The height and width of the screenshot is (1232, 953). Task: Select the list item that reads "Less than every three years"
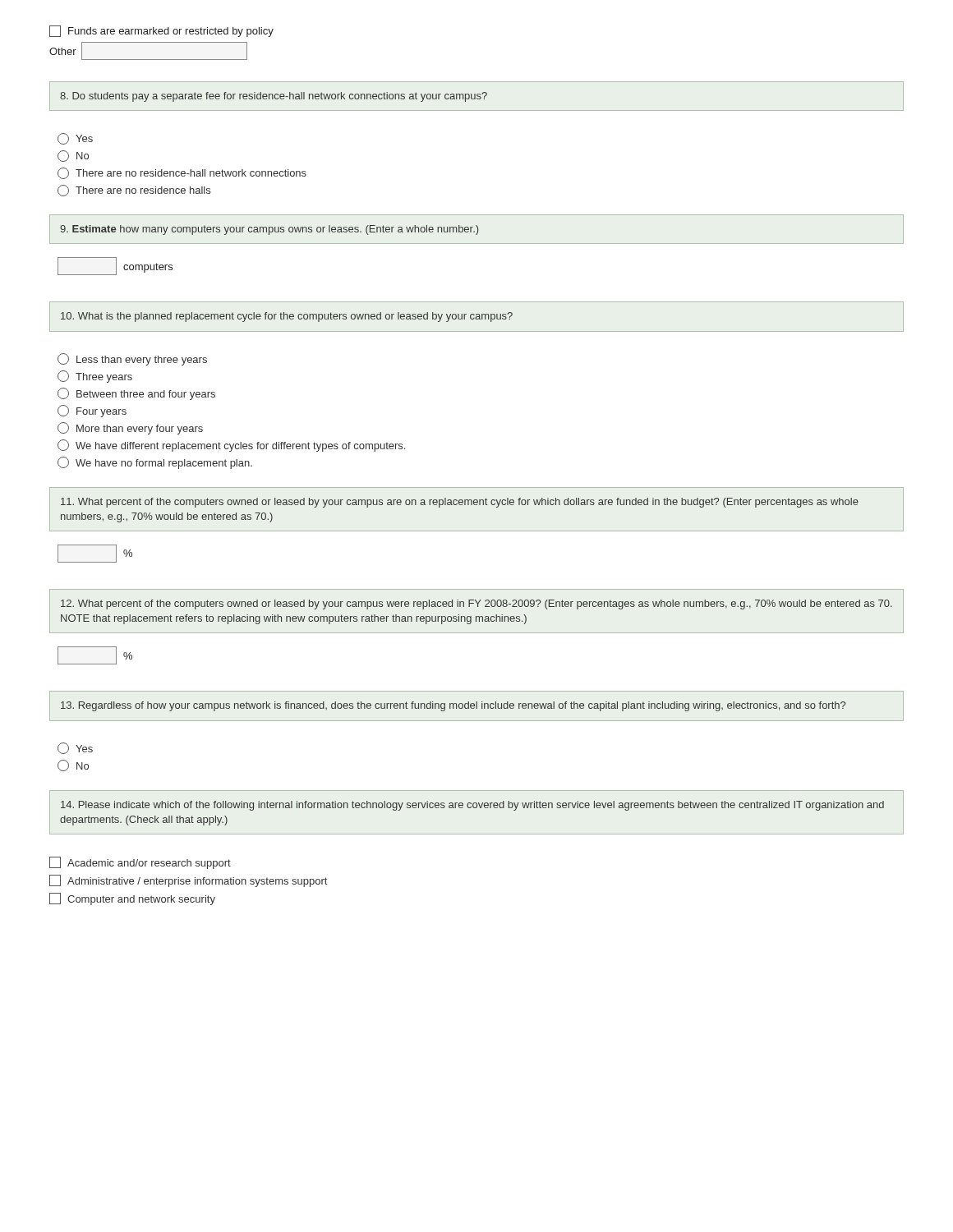coord(132,359)
